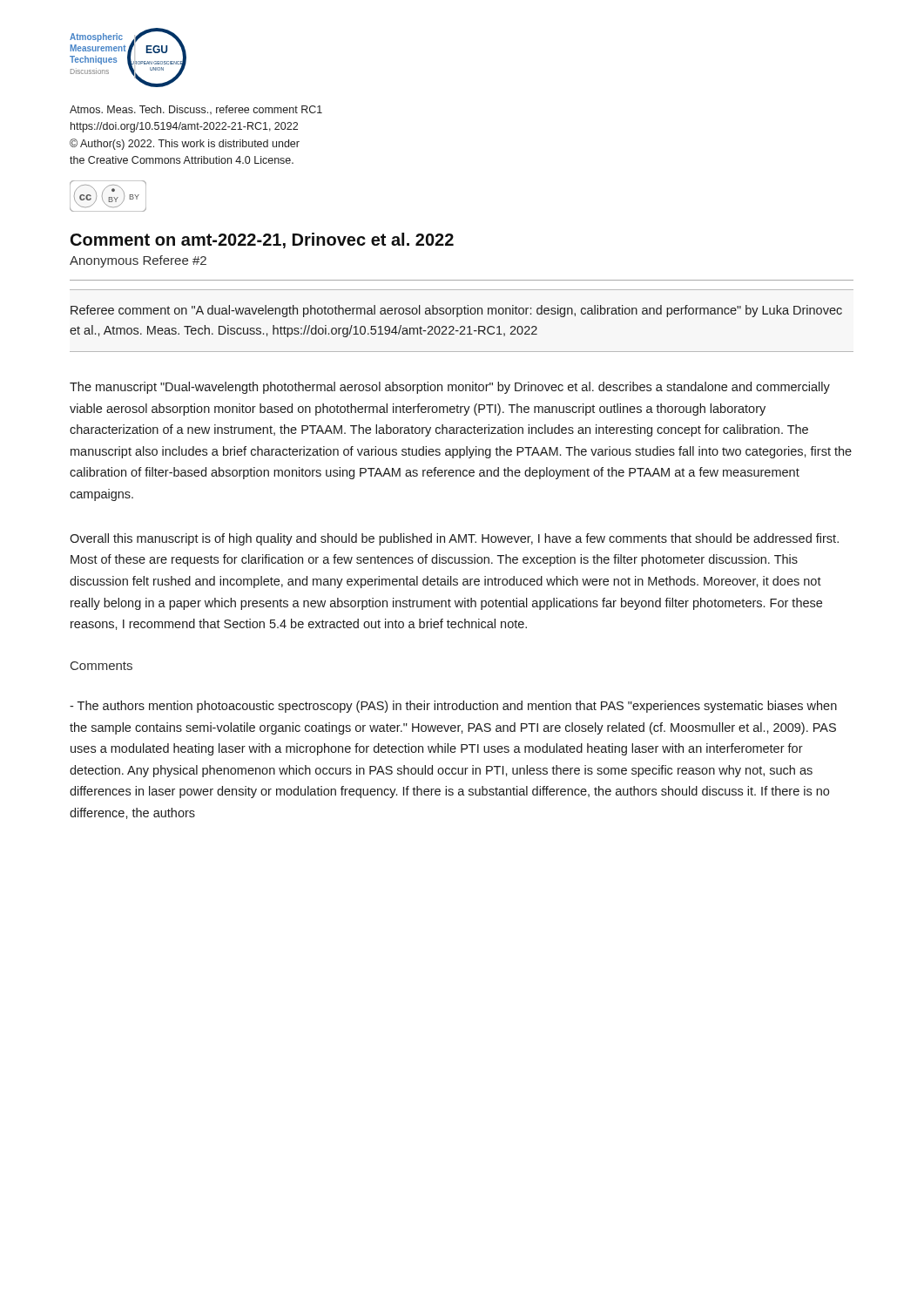The height and width of the screenshot is (1307, 924).
Task: Select the passage starting "Overall this manuscript is of high"
Action: tap(455, 581)
